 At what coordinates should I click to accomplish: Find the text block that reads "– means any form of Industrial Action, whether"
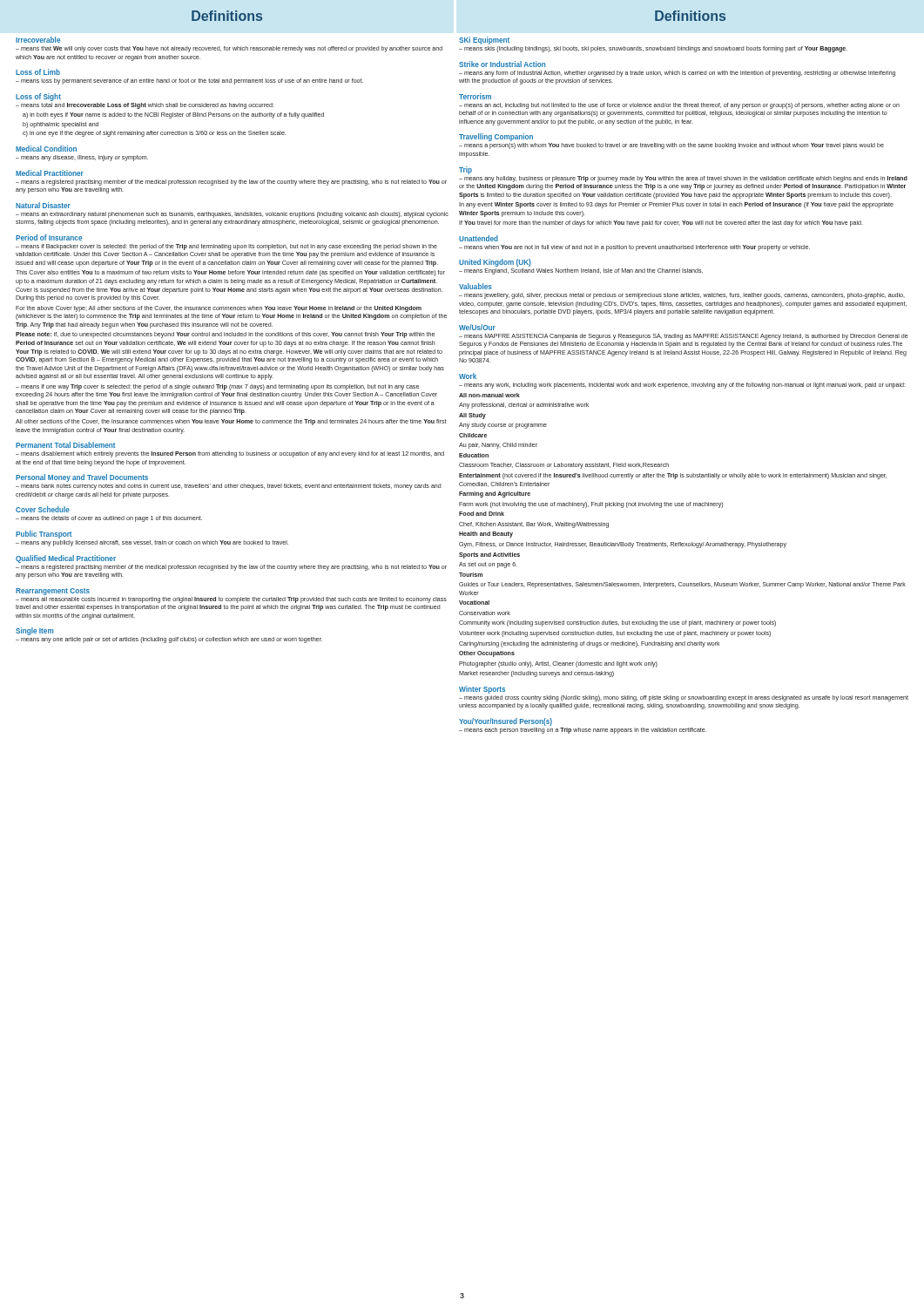(677, 77)
